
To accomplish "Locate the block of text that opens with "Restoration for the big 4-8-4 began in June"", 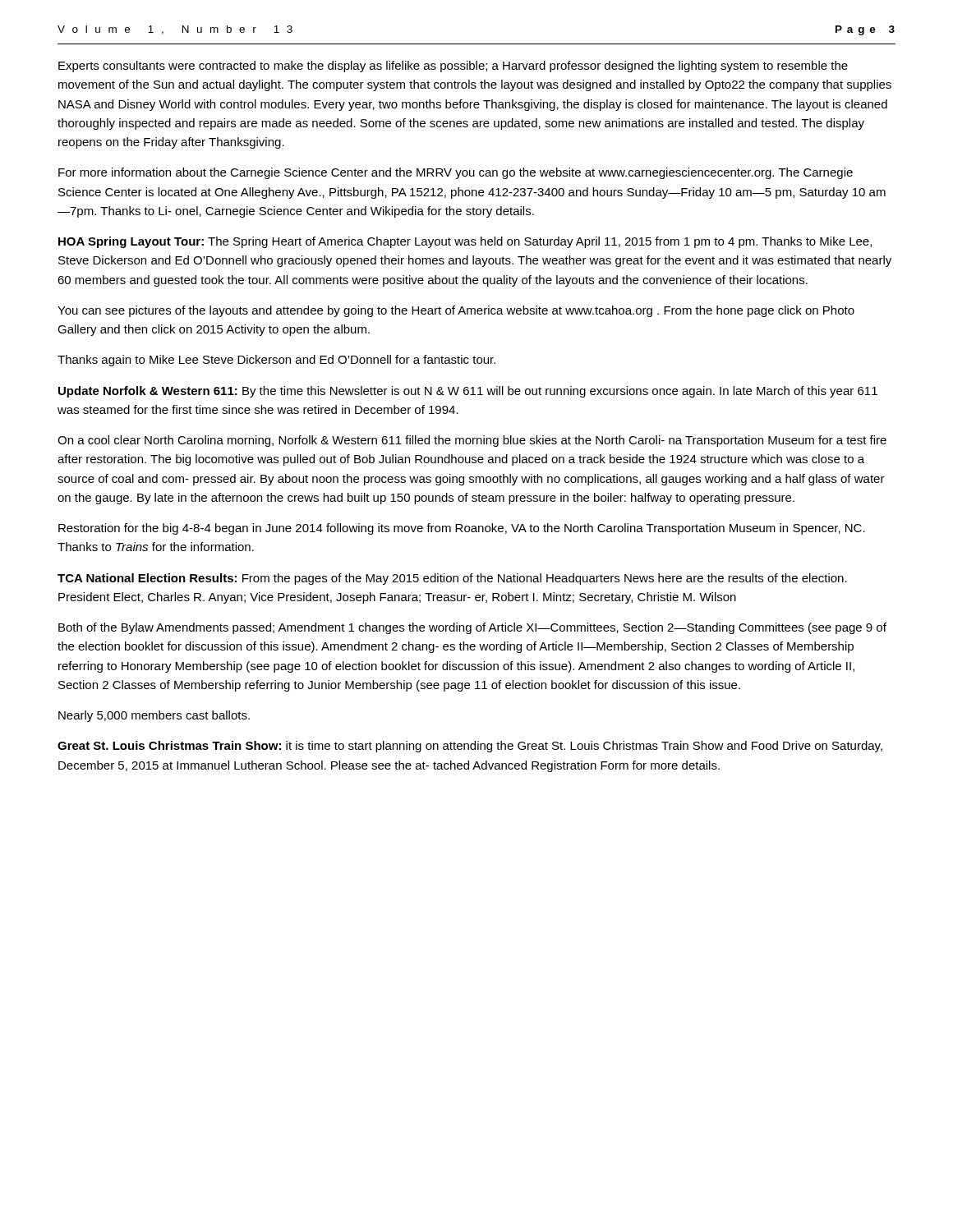I will pos(462,537).
